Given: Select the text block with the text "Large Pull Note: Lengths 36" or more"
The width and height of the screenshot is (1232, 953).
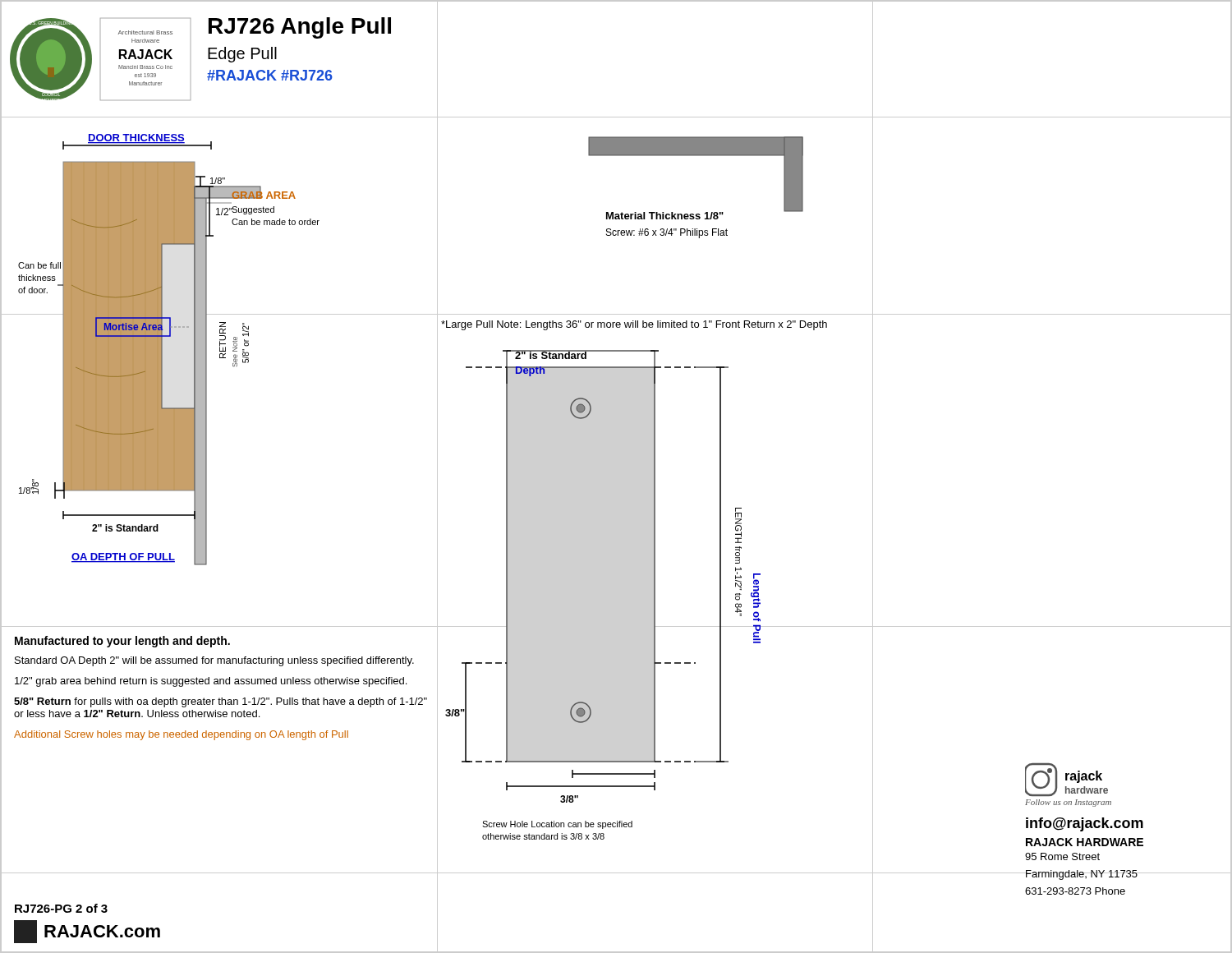Looking at the screenshot, I should tap(634, 324).
